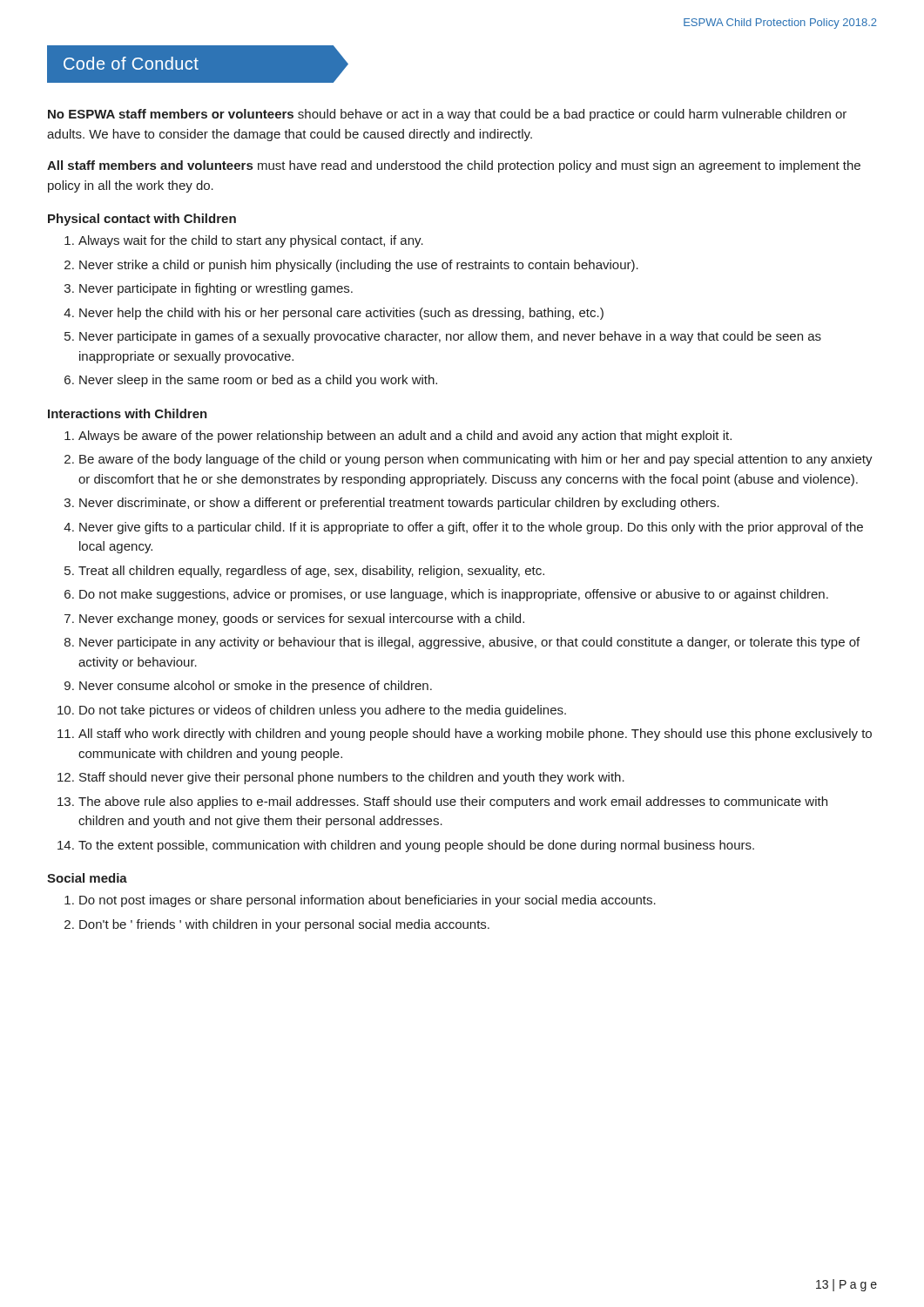Click on the section header that says "Physical contact with Children"

(142, 218)
